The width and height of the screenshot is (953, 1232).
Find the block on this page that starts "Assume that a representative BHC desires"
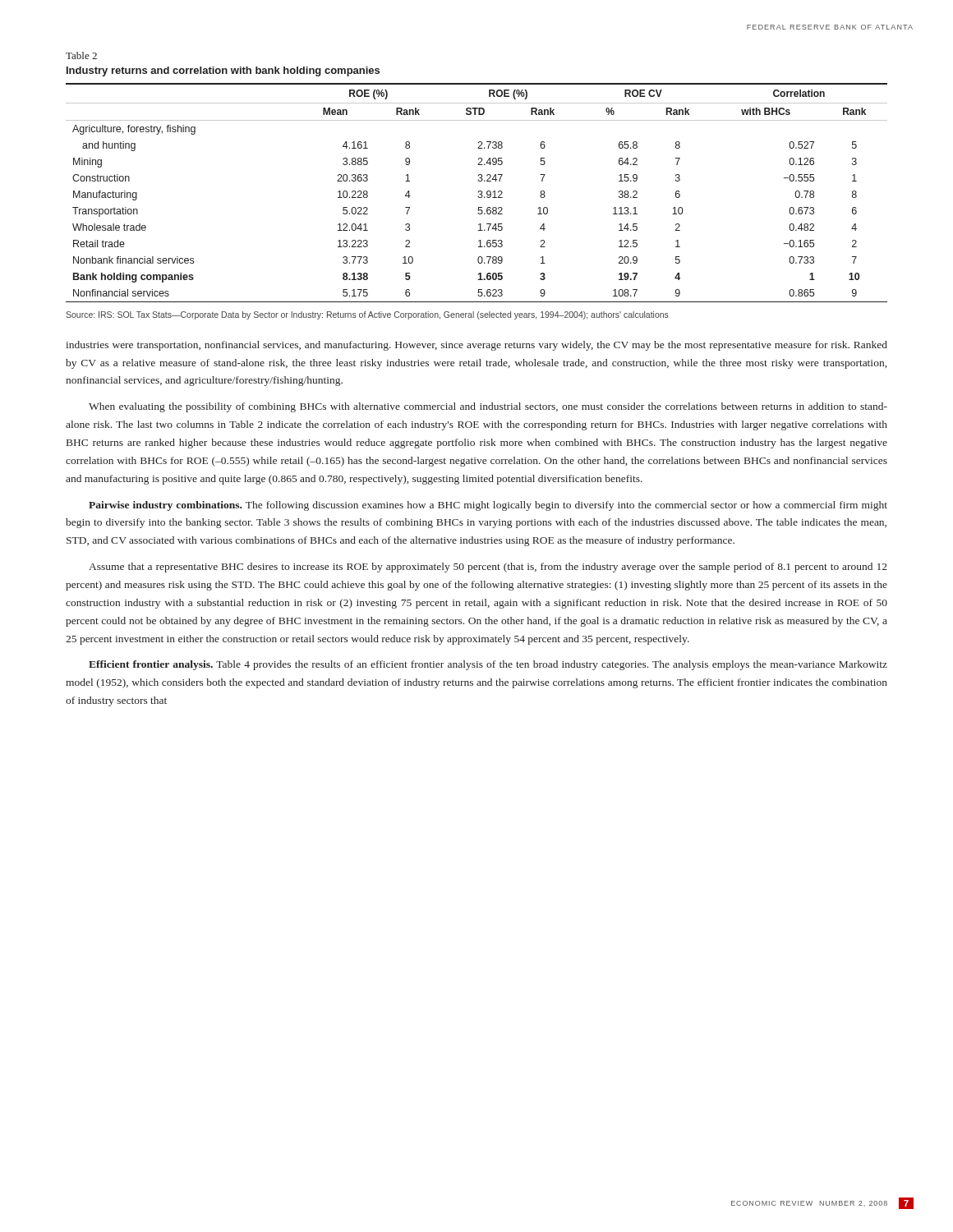click(x=476, y=602)
